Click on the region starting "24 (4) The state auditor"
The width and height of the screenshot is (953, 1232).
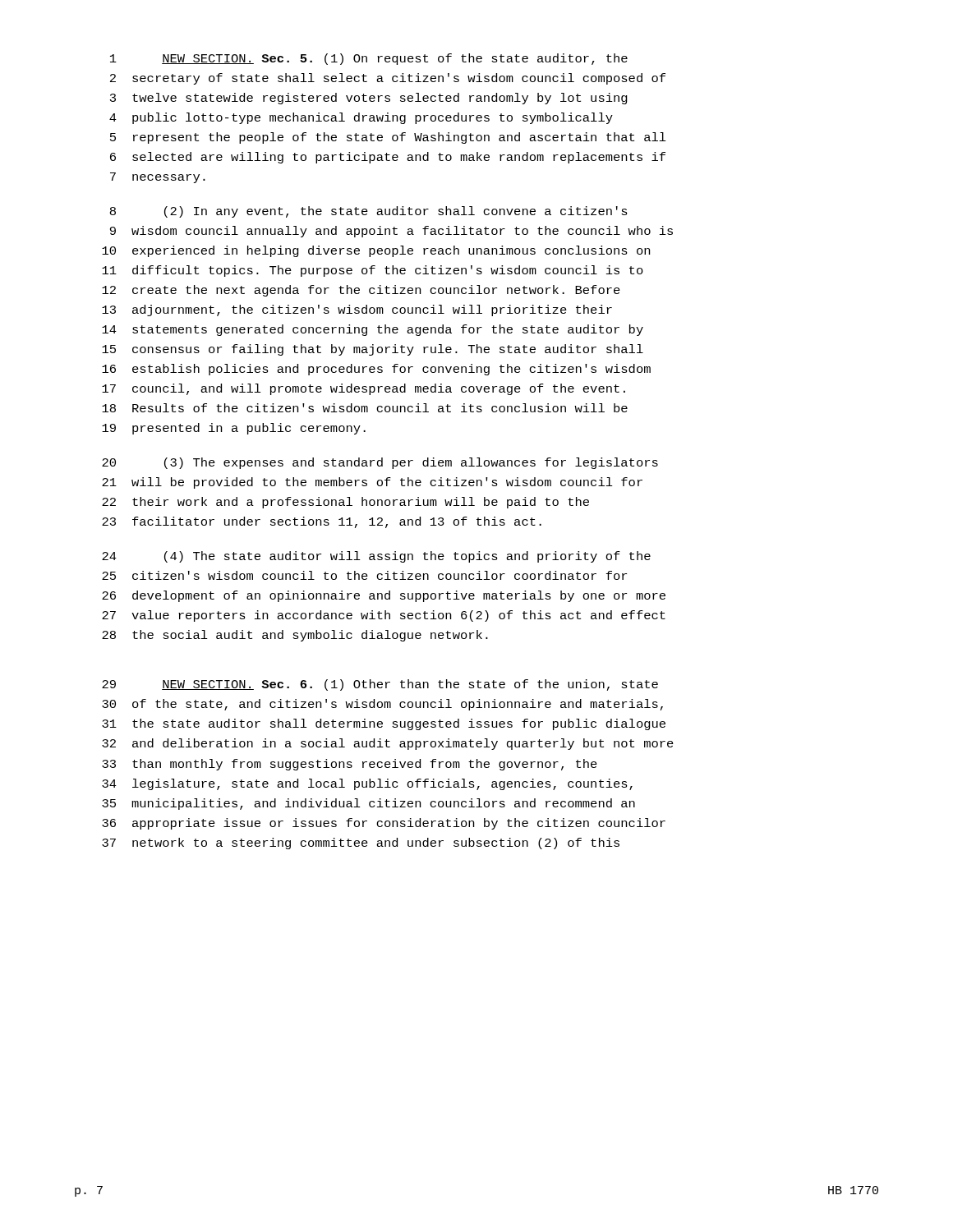tap(476, 597)
